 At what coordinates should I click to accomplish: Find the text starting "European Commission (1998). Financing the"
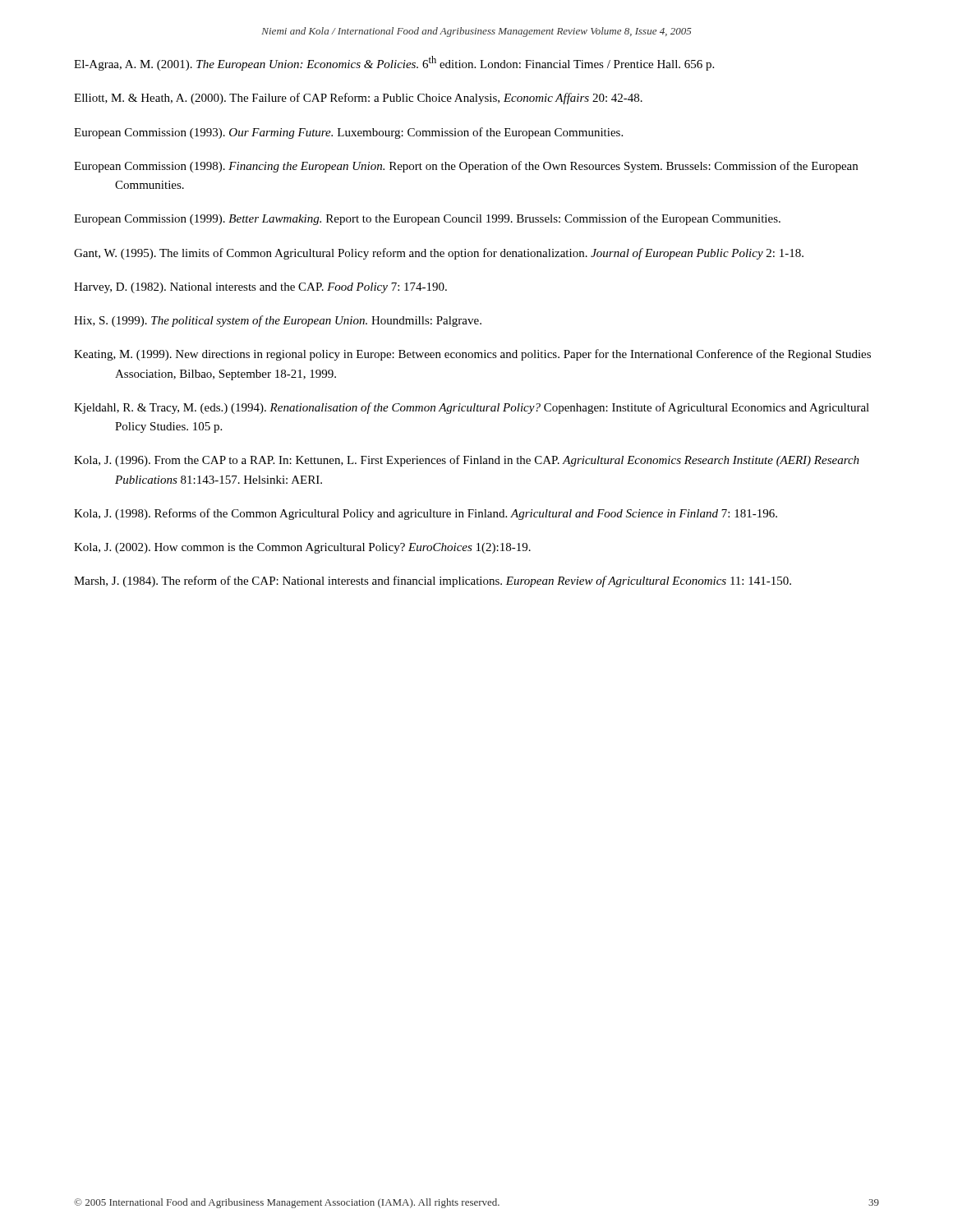click(x=476, y=176)
